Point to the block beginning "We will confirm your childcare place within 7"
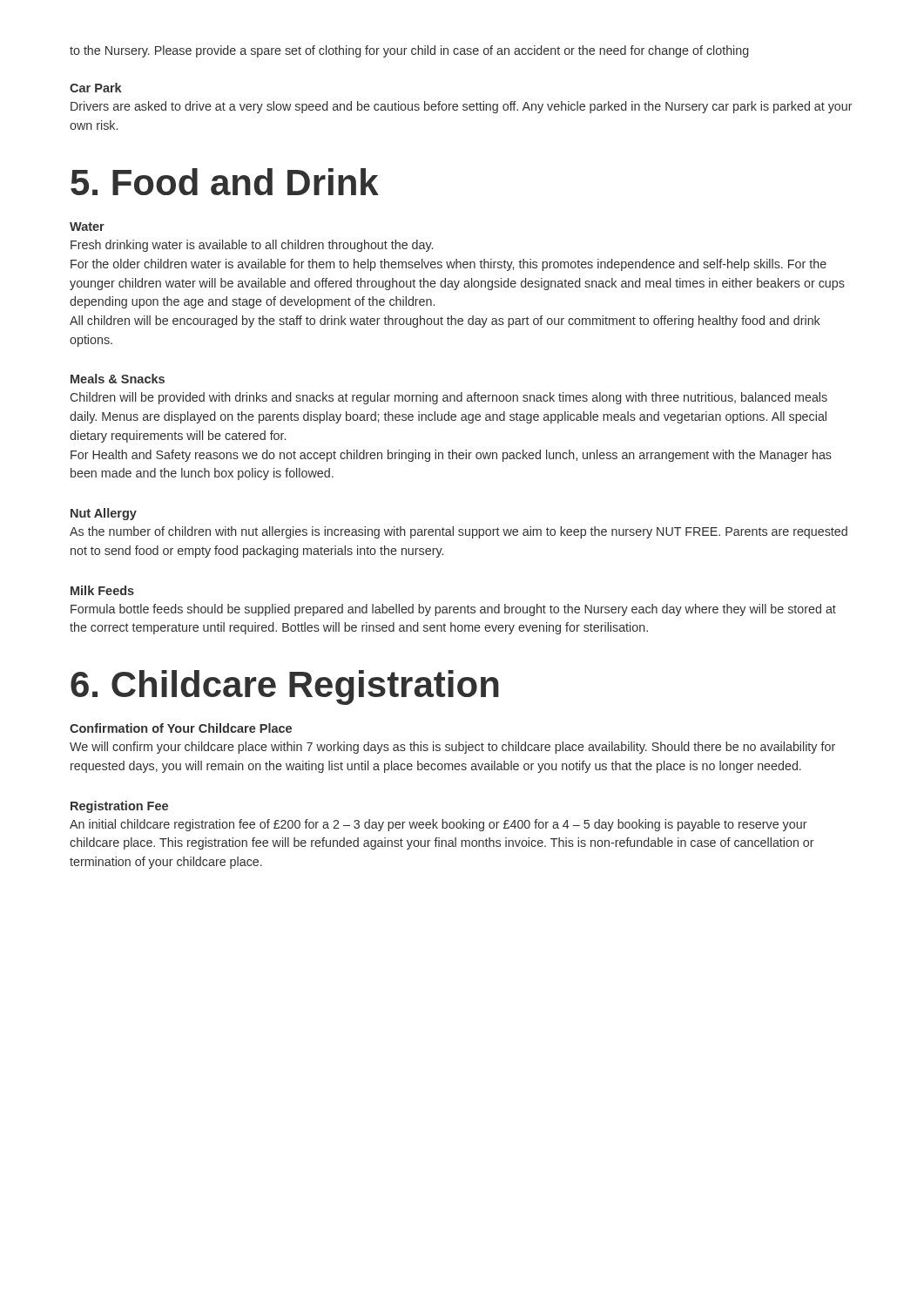 (x=462, y=757)
